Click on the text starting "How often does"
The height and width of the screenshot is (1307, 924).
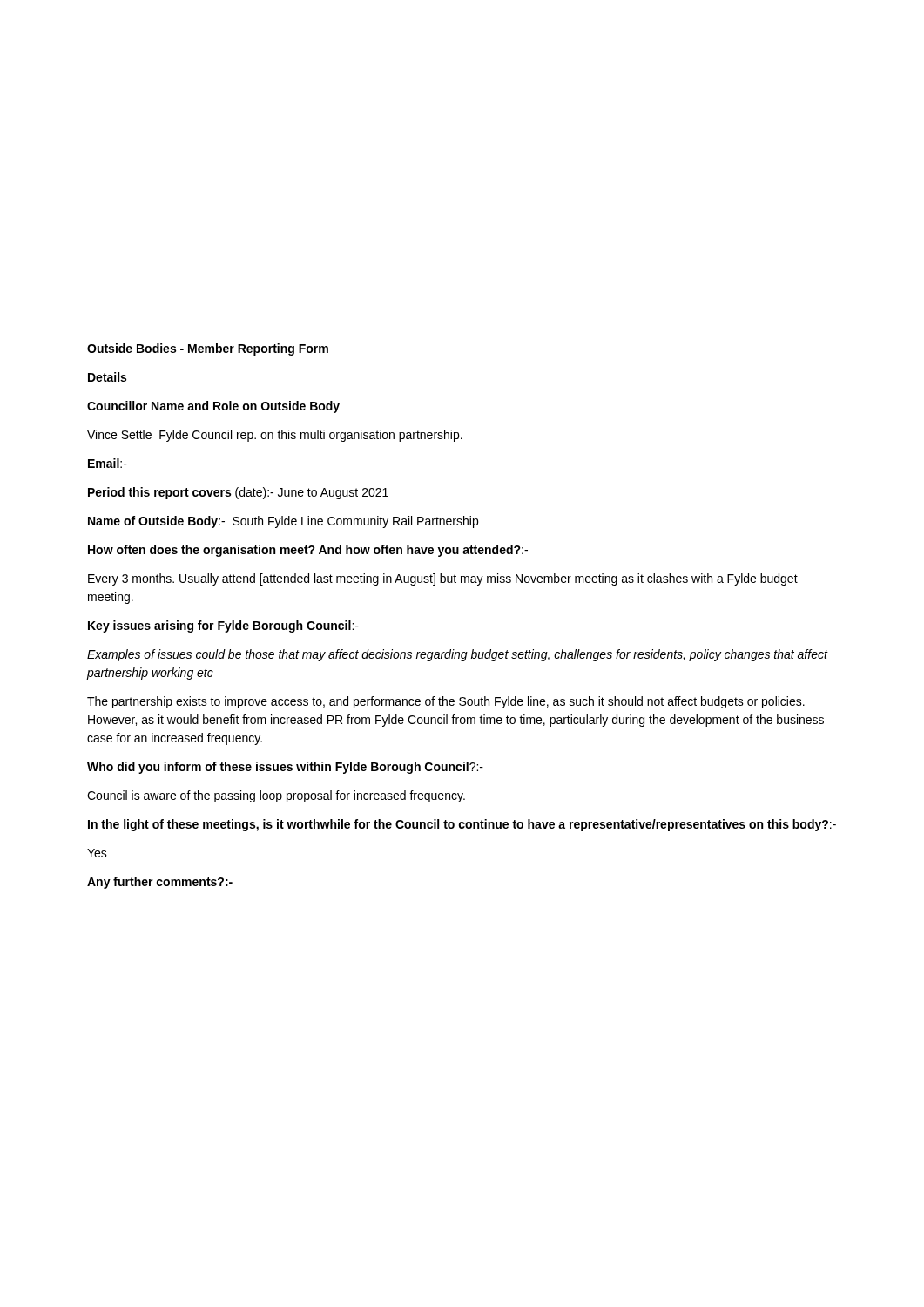tap(462, 550)
